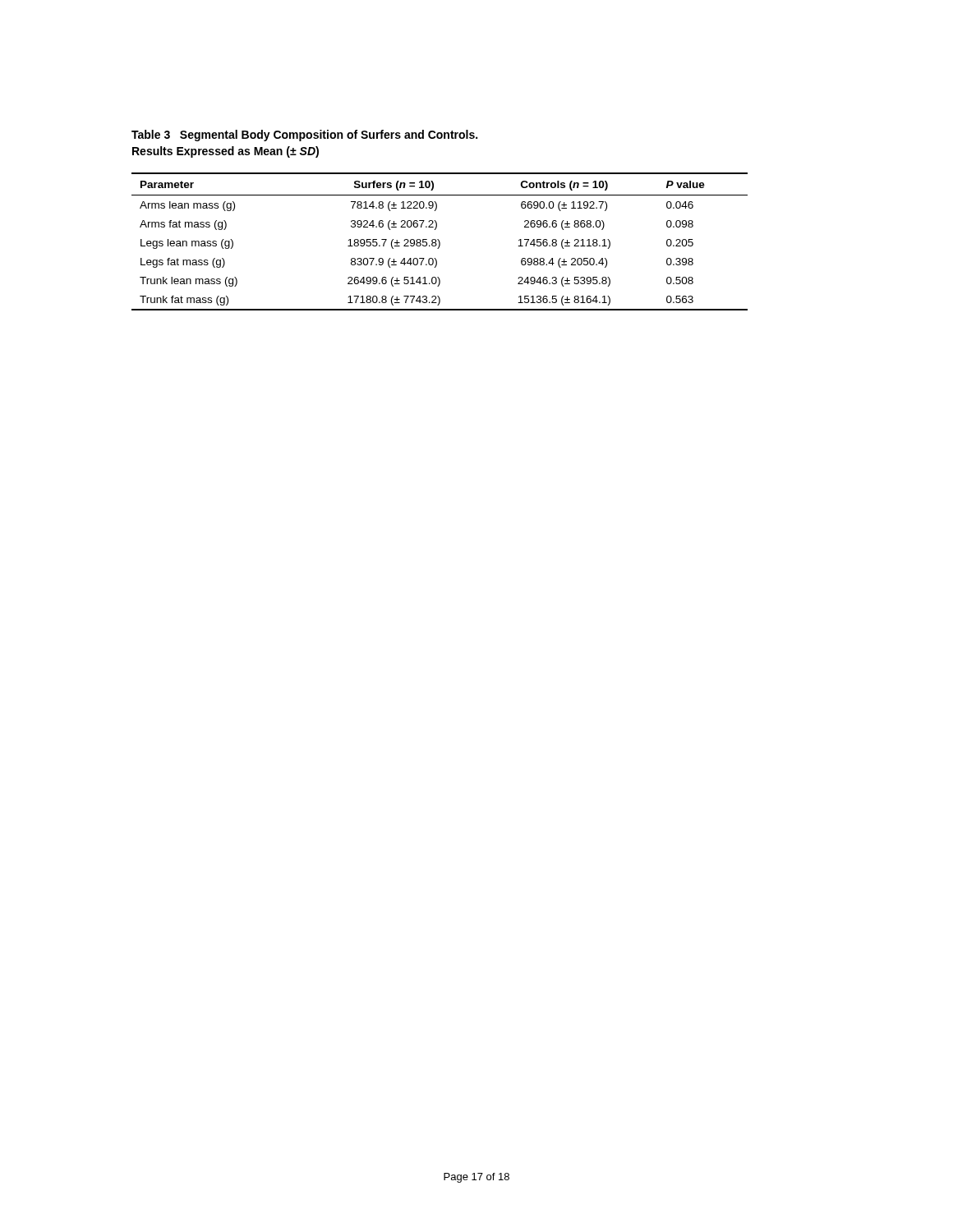Locate a table
This screenshot has width=953, height=1232.
coord(440,241)
